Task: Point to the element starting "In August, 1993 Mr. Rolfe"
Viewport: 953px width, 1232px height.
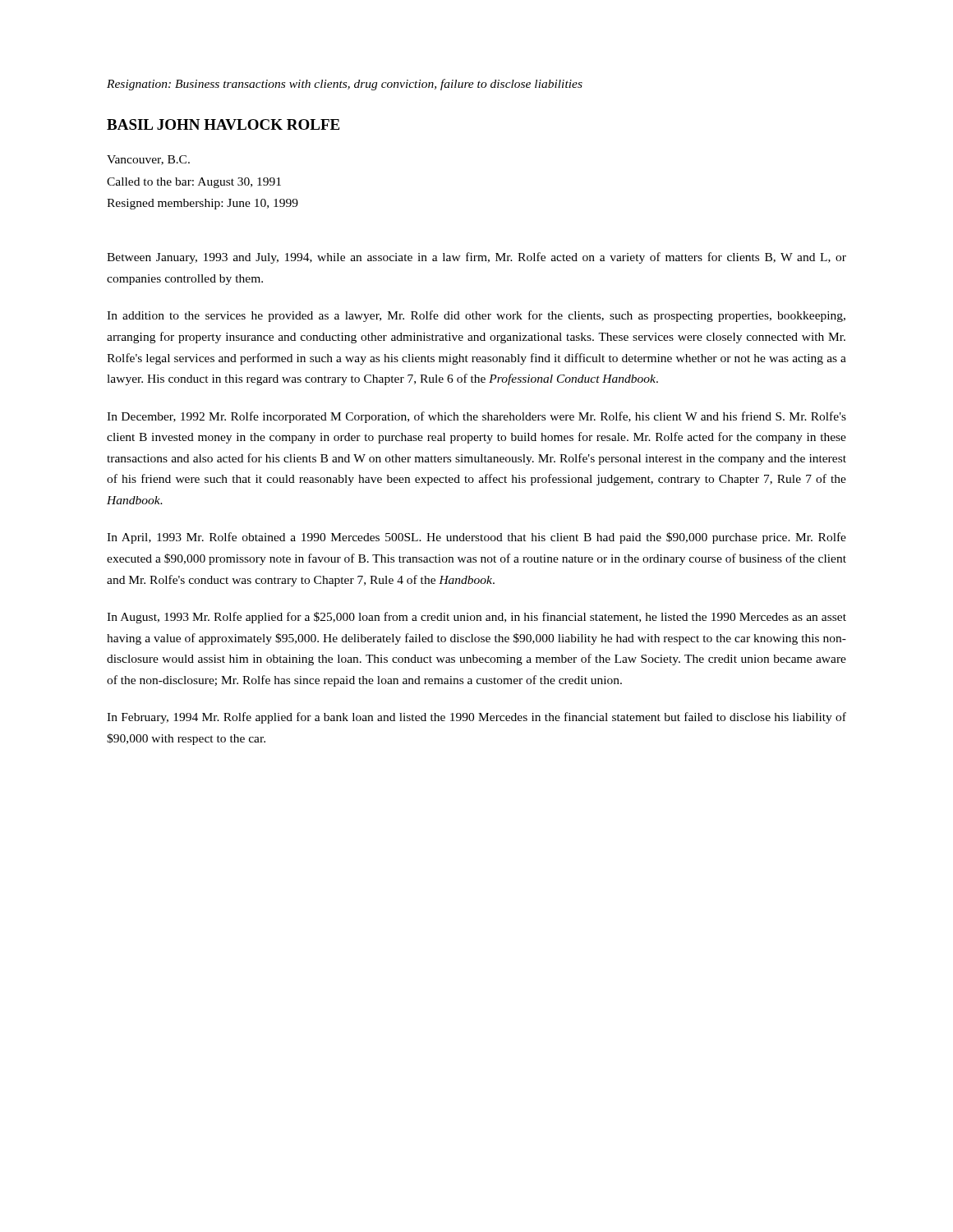Action: (476, 648)
